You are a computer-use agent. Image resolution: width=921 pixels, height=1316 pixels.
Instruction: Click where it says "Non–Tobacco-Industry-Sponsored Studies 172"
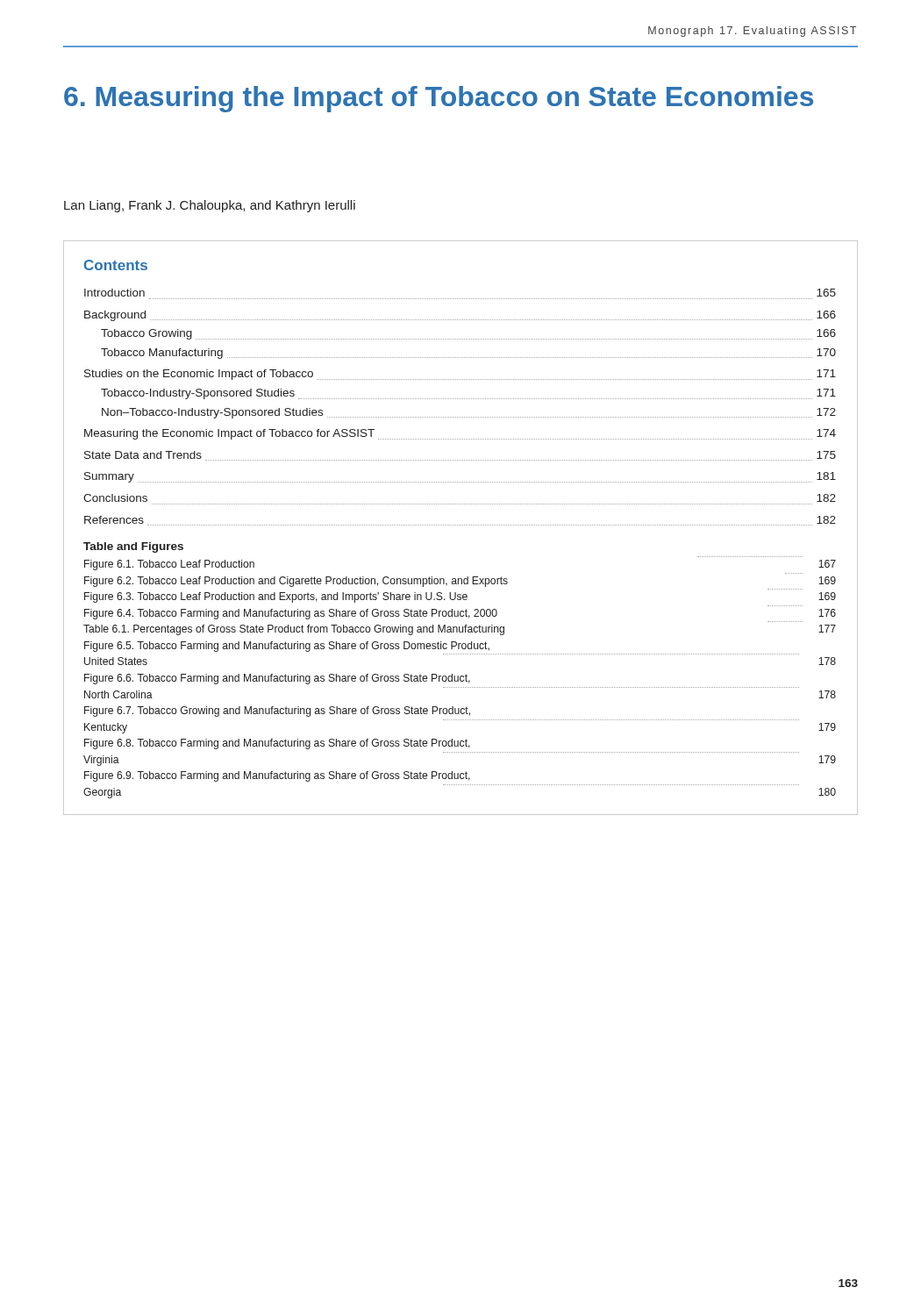tap(468, 412)
